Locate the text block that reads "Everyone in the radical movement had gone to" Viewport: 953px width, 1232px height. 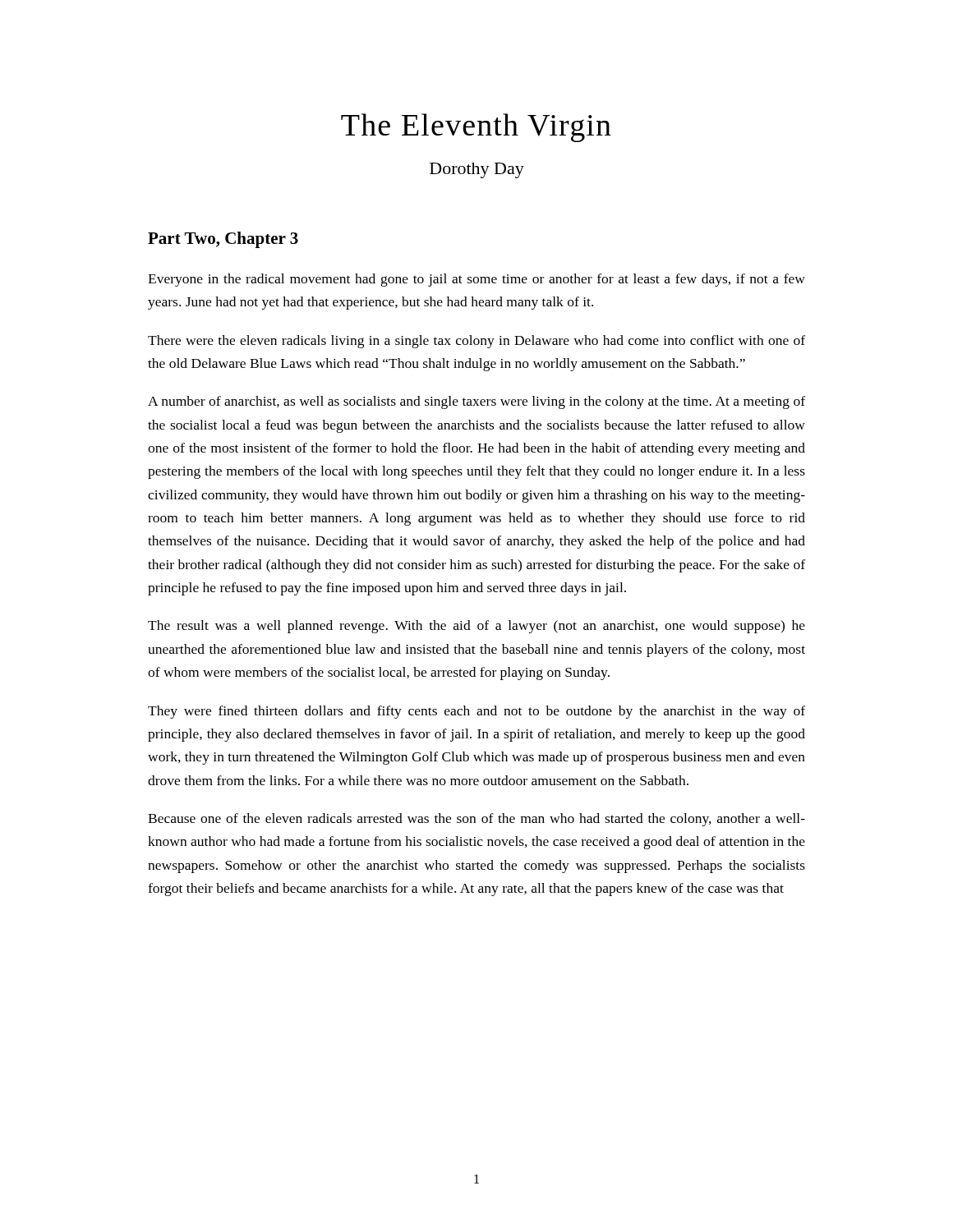pos(476,290)
